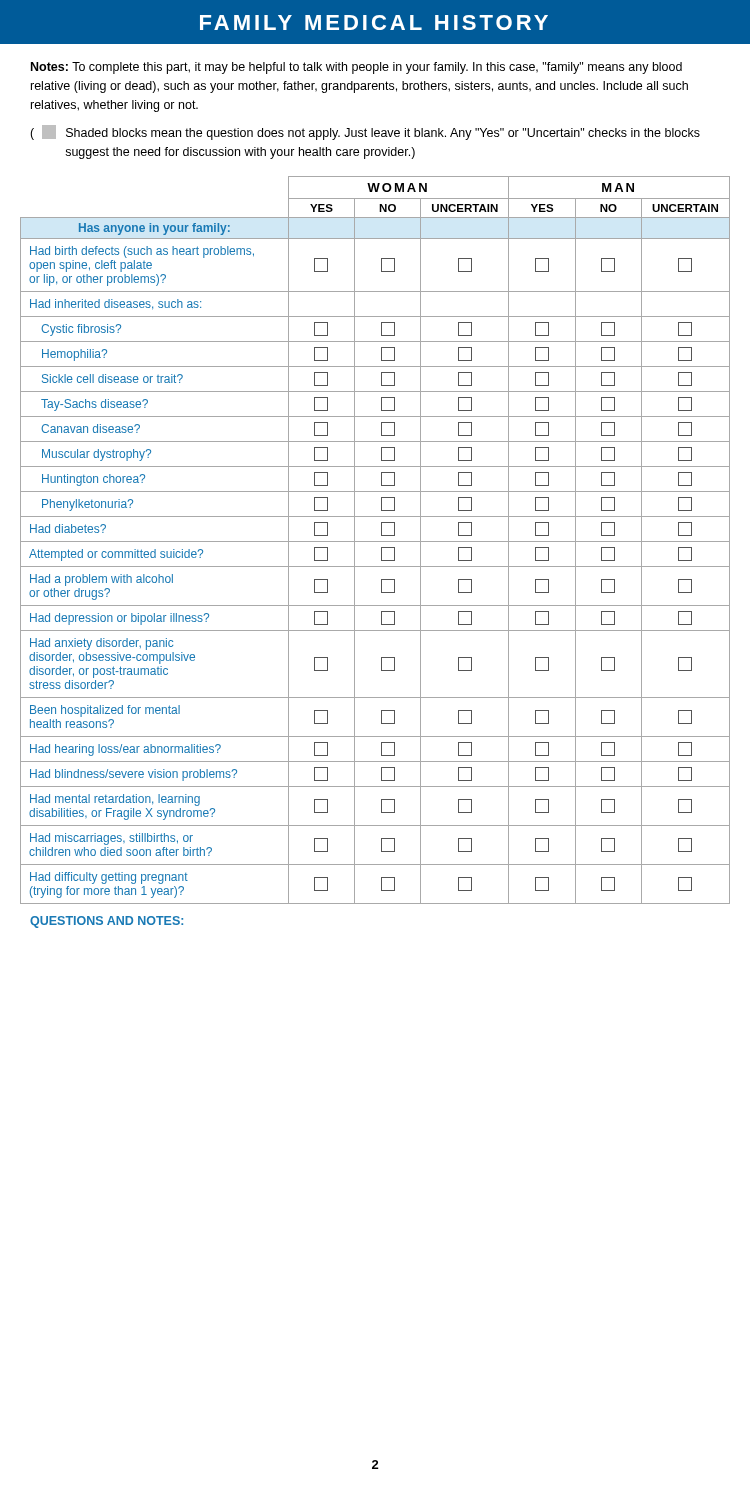This screenshot has width=750, height=1500.
Task: Point to the block starting "QUESTIONS AND NOTES:"
Action: tap(107, 921)
